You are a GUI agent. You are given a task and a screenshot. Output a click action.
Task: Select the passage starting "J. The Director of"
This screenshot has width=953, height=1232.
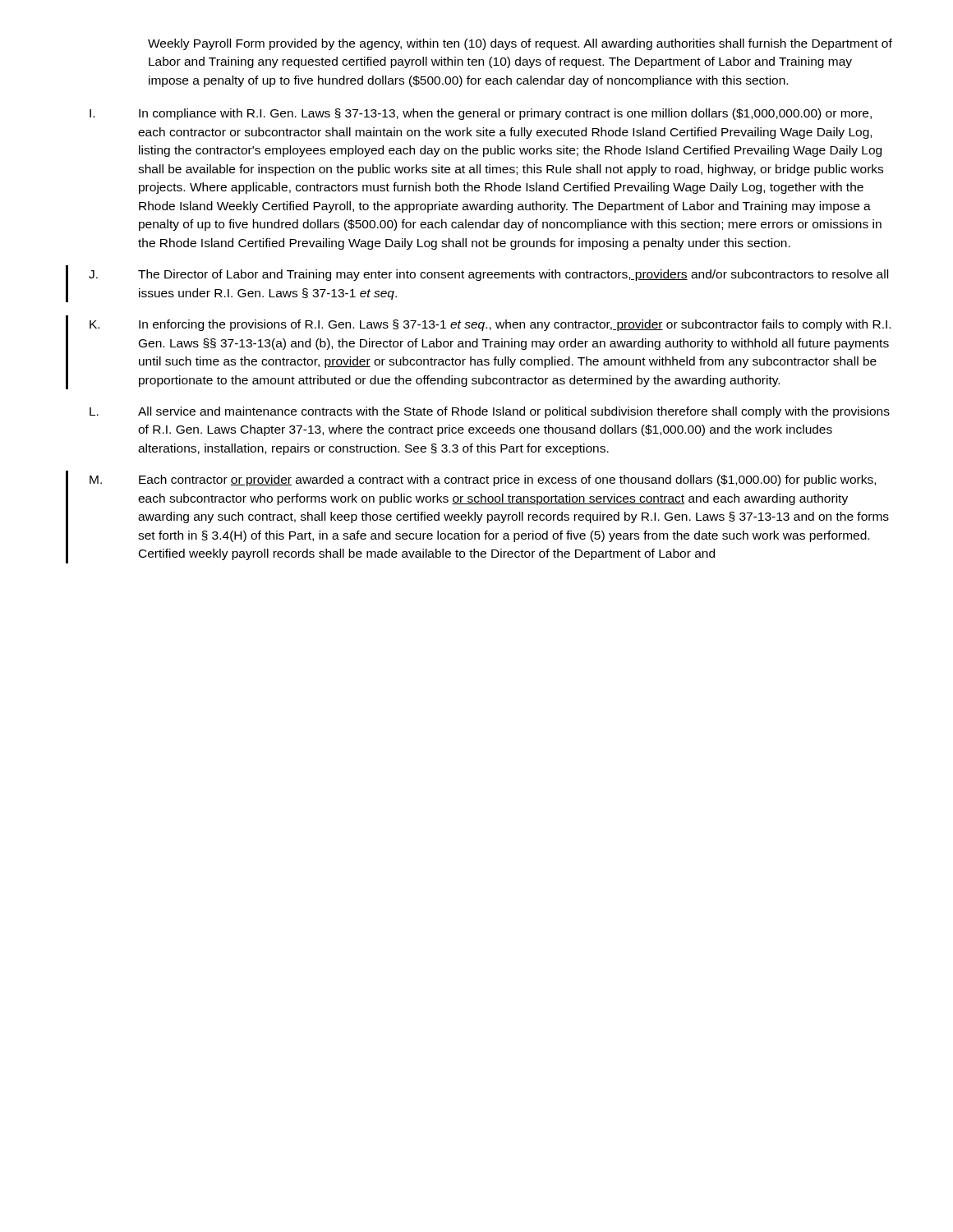491,284
